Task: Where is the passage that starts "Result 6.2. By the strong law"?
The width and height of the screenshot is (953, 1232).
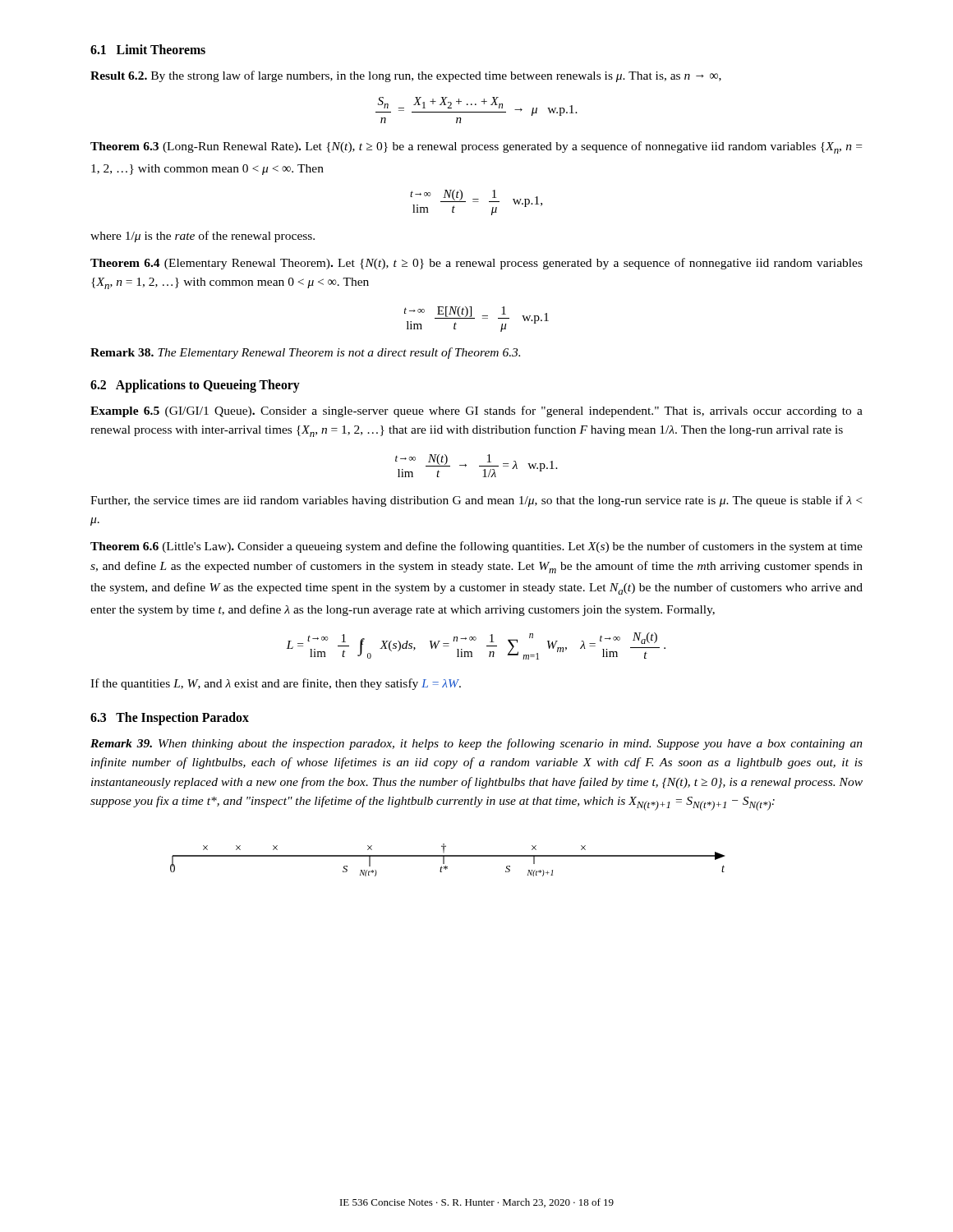Action: pyautogui.click(x=406, y=75)
